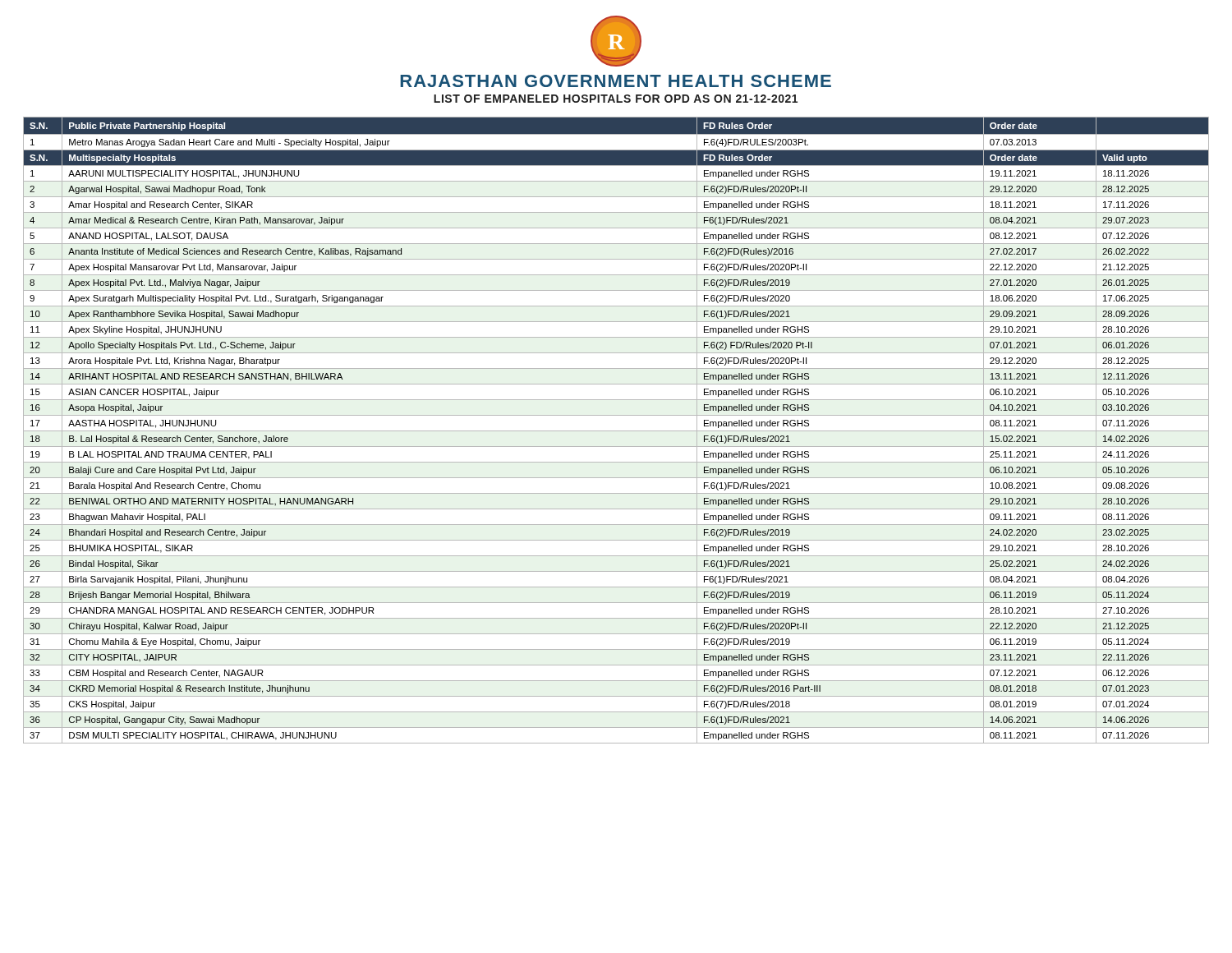Where does it say "RAJASTHAN GOVERNMENT HEALTH SCHEME"?

click(616, 81)
